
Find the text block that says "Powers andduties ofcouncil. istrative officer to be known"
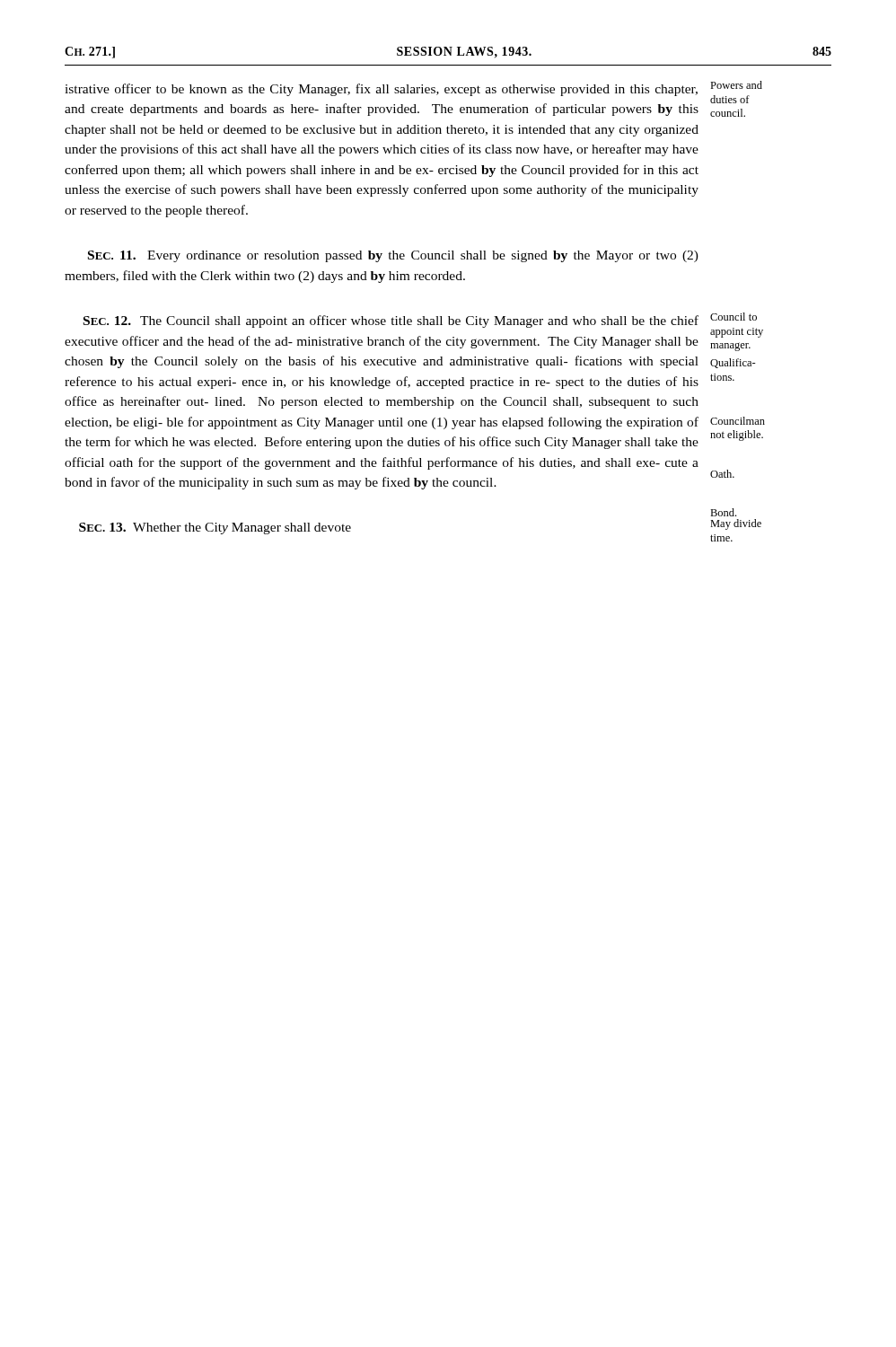[x=382, y=148]
